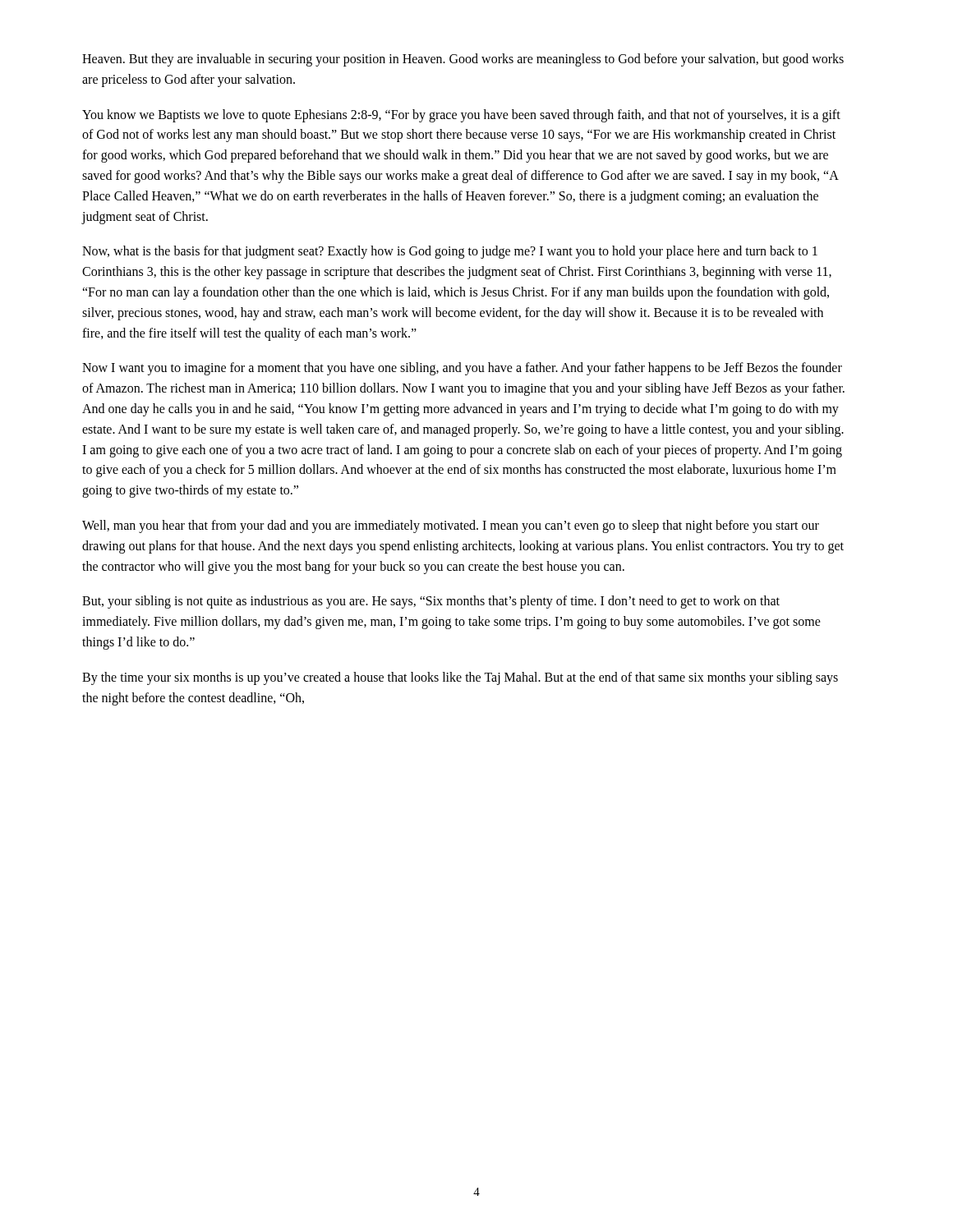953x1232 pixels.
Task: Select the text block containing "Now I want"
Action: click(464, 429)
